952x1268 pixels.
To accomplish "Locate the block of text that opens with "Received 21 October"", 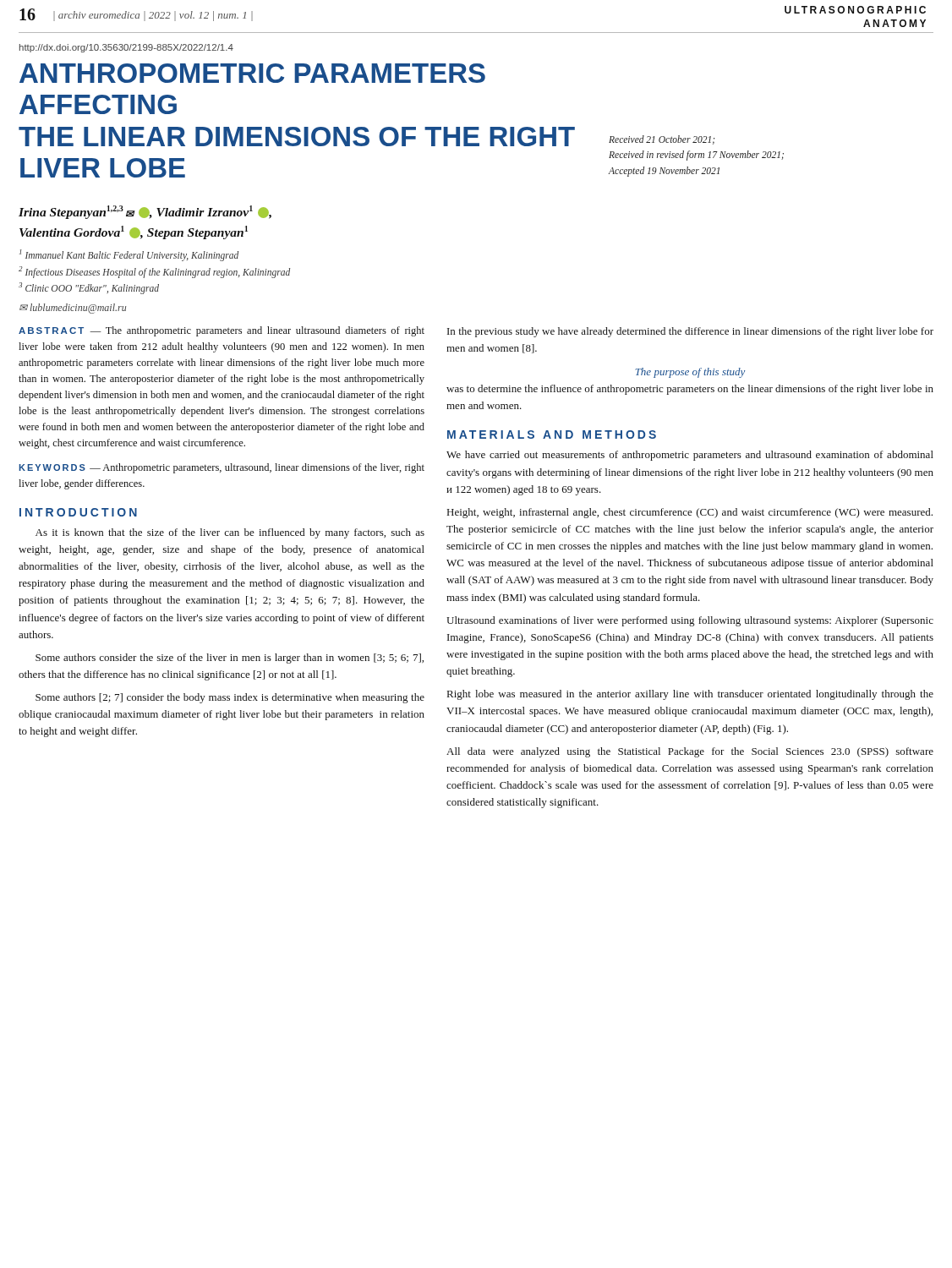I will click(x=697, y=155).
